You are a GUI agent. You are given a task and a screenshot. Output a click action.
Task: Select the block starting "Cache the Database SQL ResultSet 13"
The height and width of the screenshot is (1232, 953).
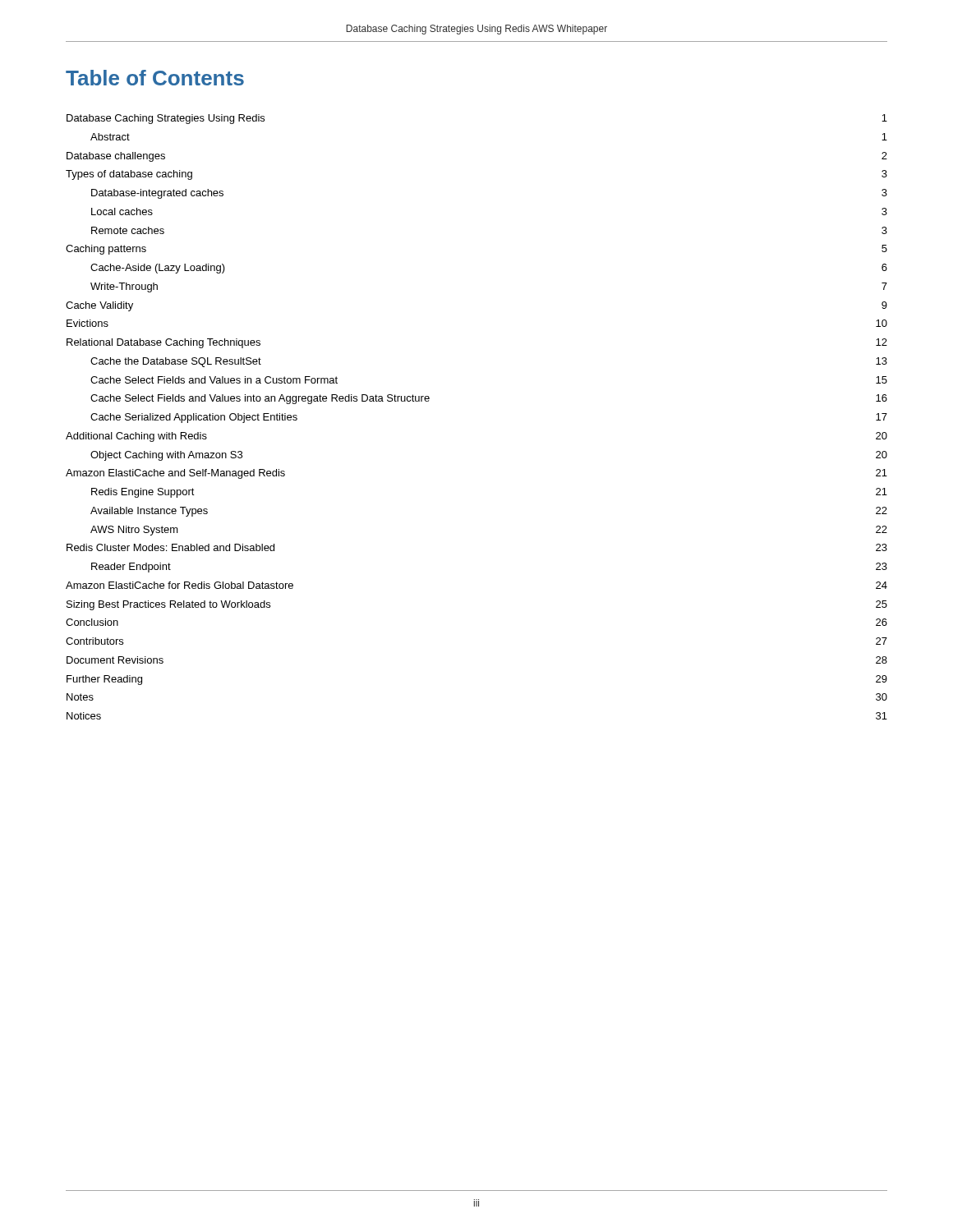pos(175,362)
